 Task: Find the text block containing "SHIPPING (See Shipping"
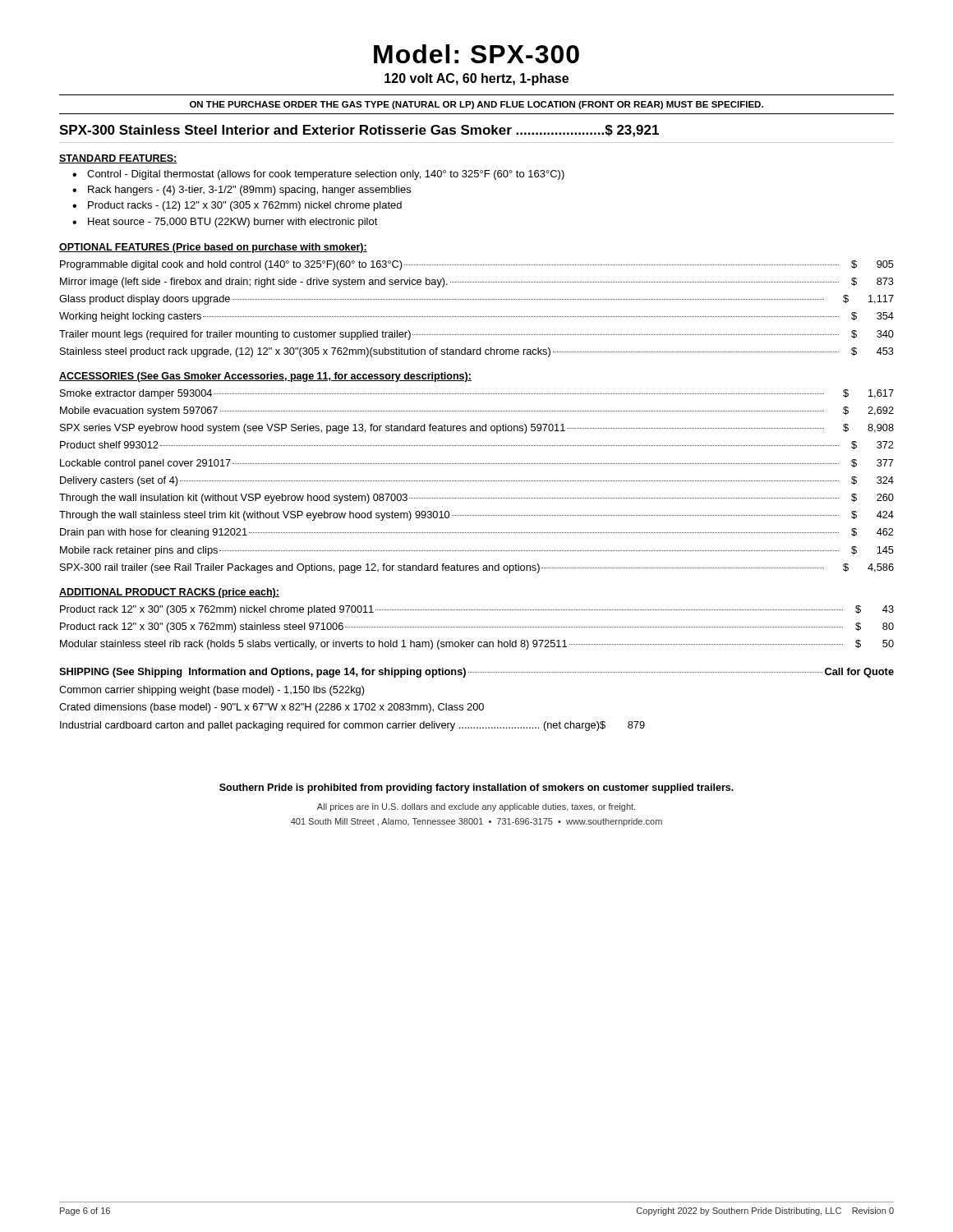click(x=476, y=698)
